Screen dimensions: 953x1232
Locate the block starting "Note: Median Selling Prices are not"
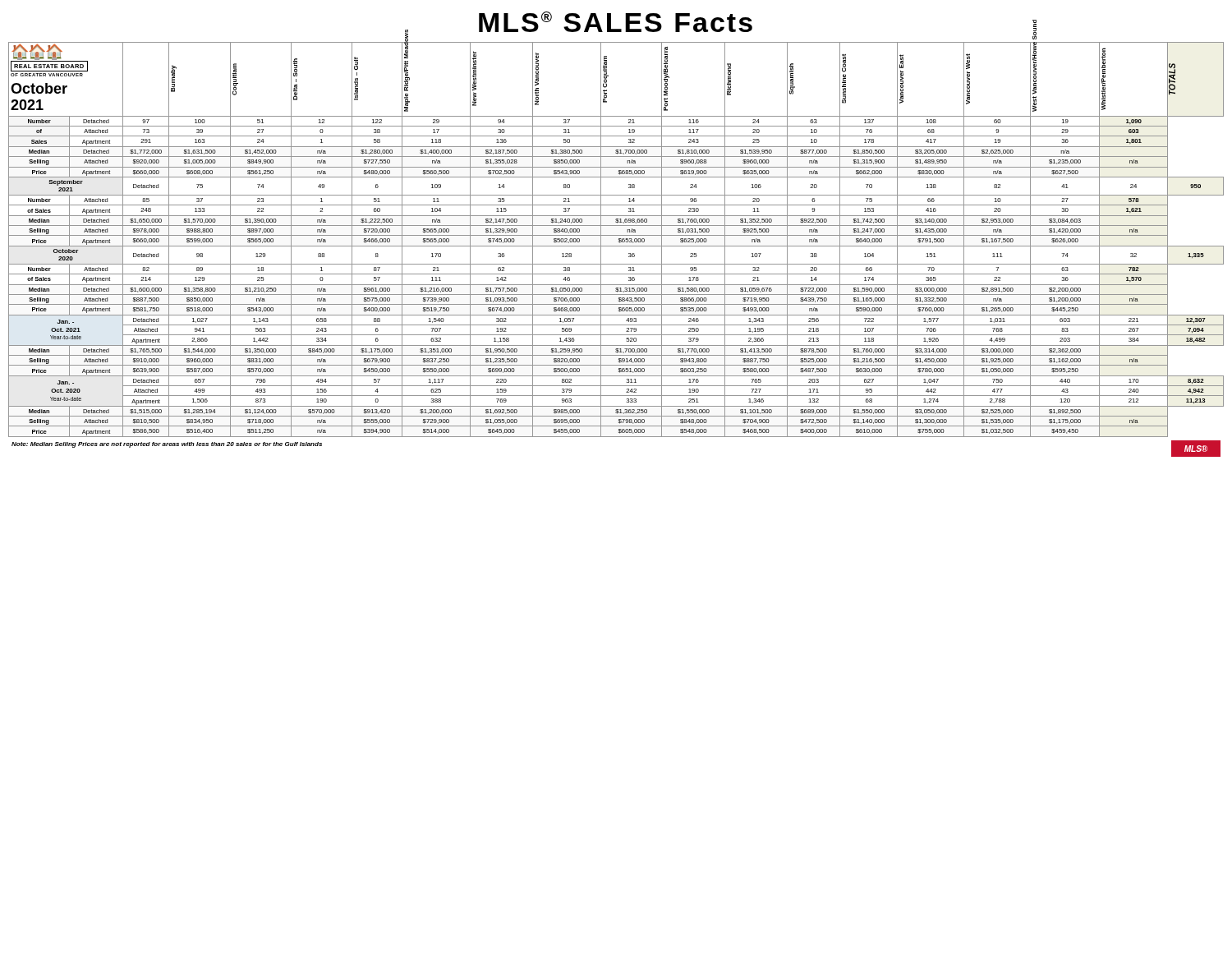(616, 444)
